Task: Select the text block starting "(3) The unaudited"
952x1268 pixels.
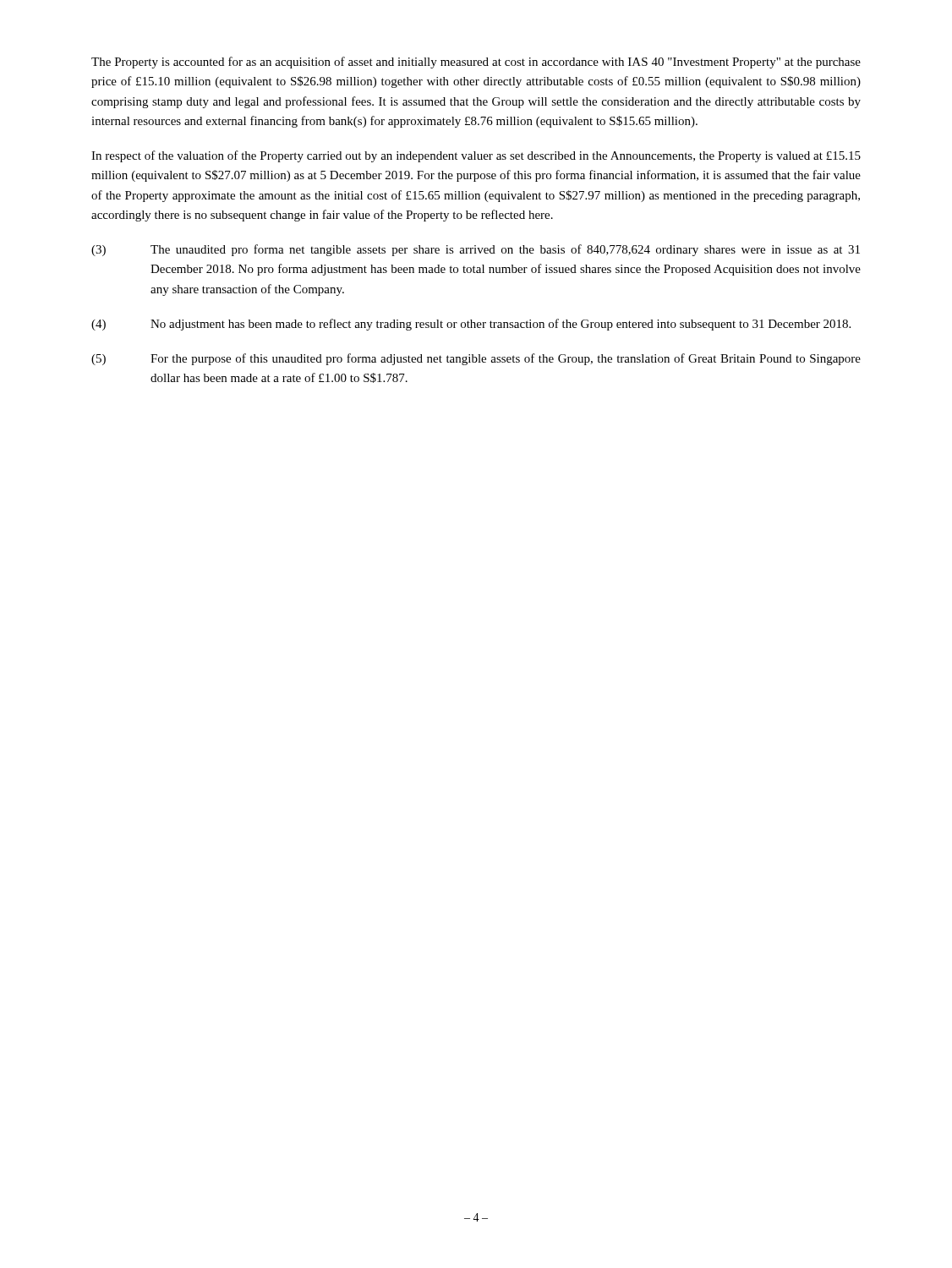Action: [476, 270]
